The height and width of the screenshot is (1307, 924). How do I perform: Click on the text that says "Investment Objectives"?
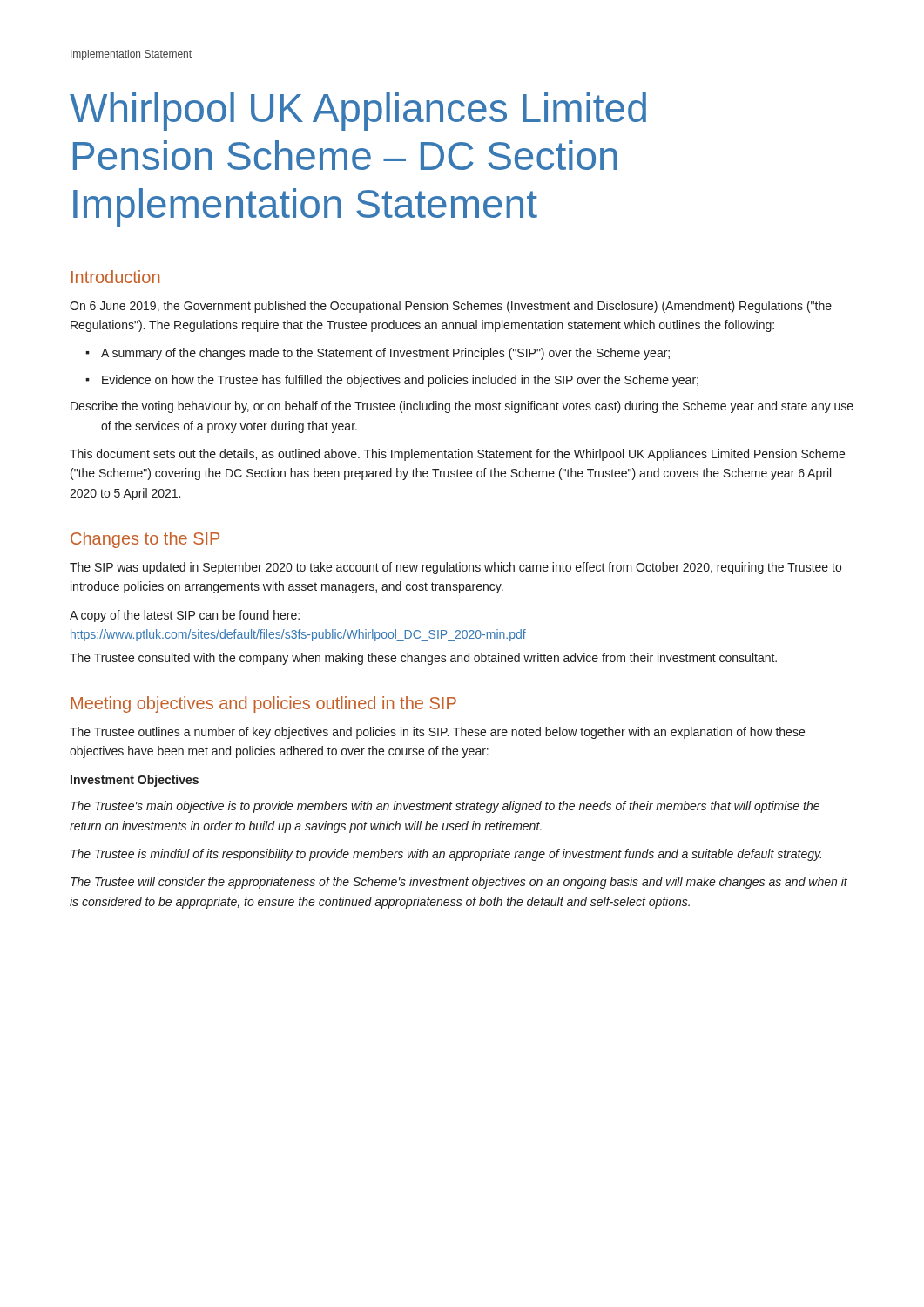click(x=134, y=780)
